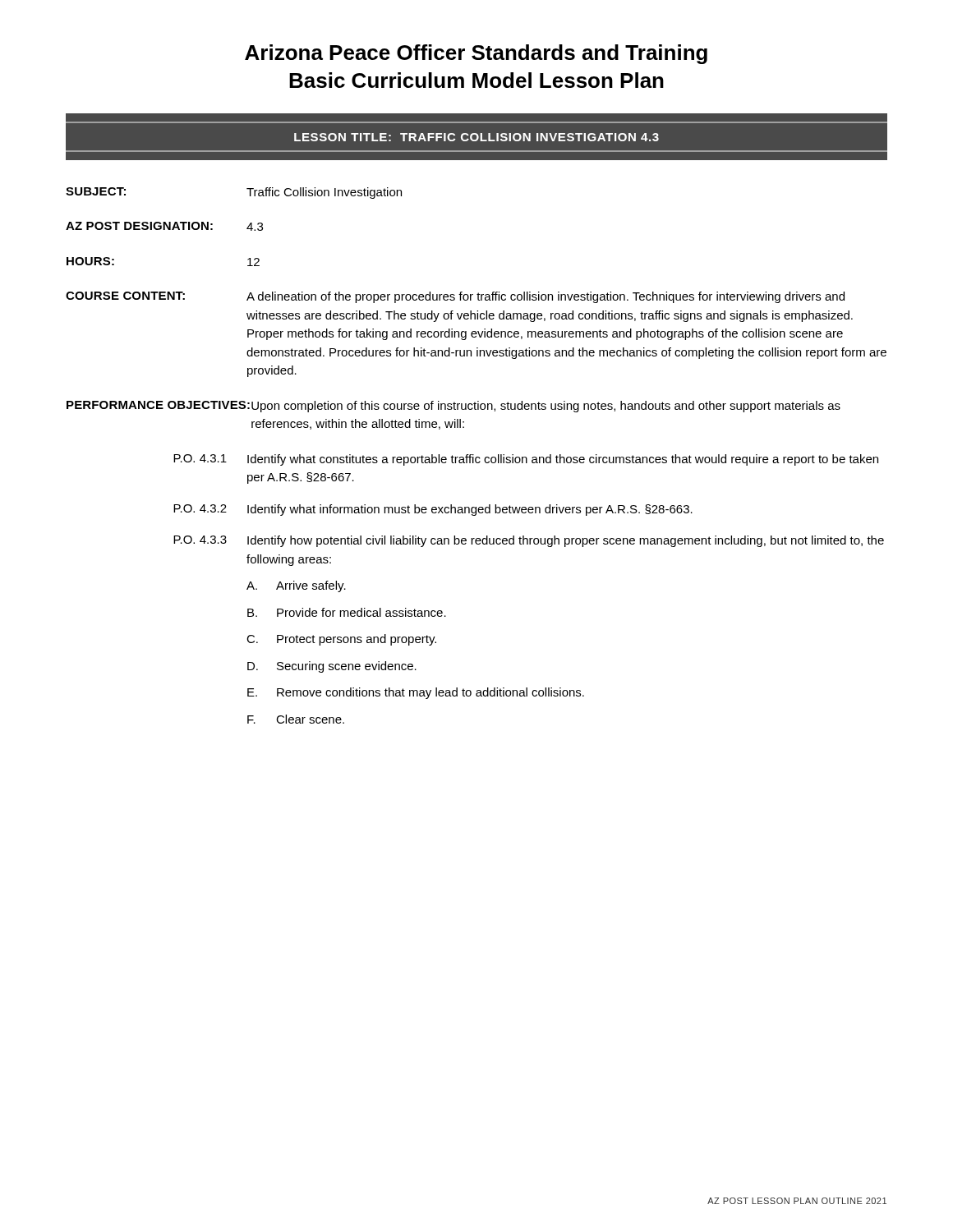Find the section header containing "LESSON TITLE: TRAFFIC COLLISION INVESTIGATION 4.3"
The height and width of the screenshot is (1232, 953).
[476, 136]
